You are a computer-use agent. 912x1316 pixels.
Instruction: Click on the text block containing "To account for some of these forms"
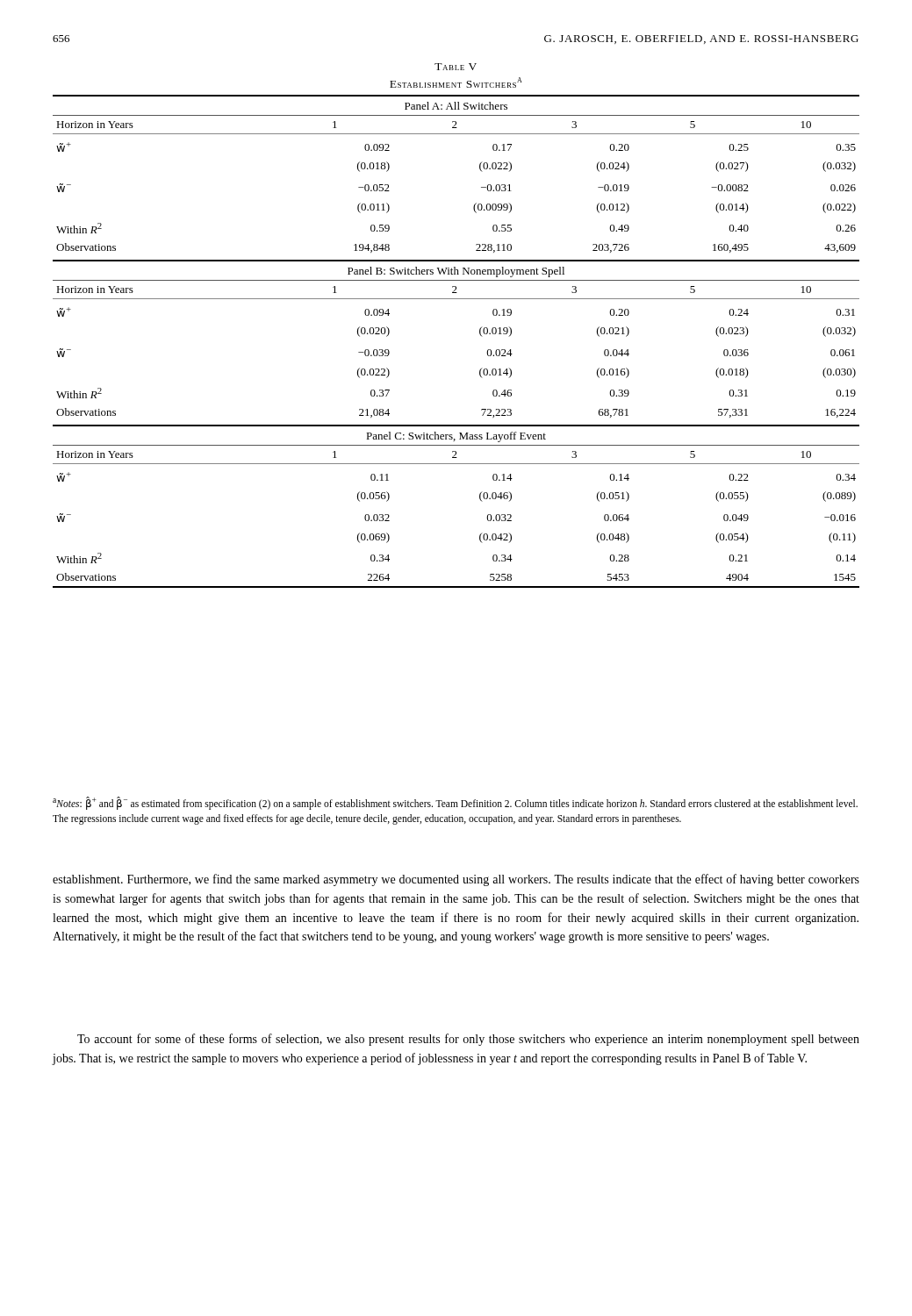[456, 1049]
